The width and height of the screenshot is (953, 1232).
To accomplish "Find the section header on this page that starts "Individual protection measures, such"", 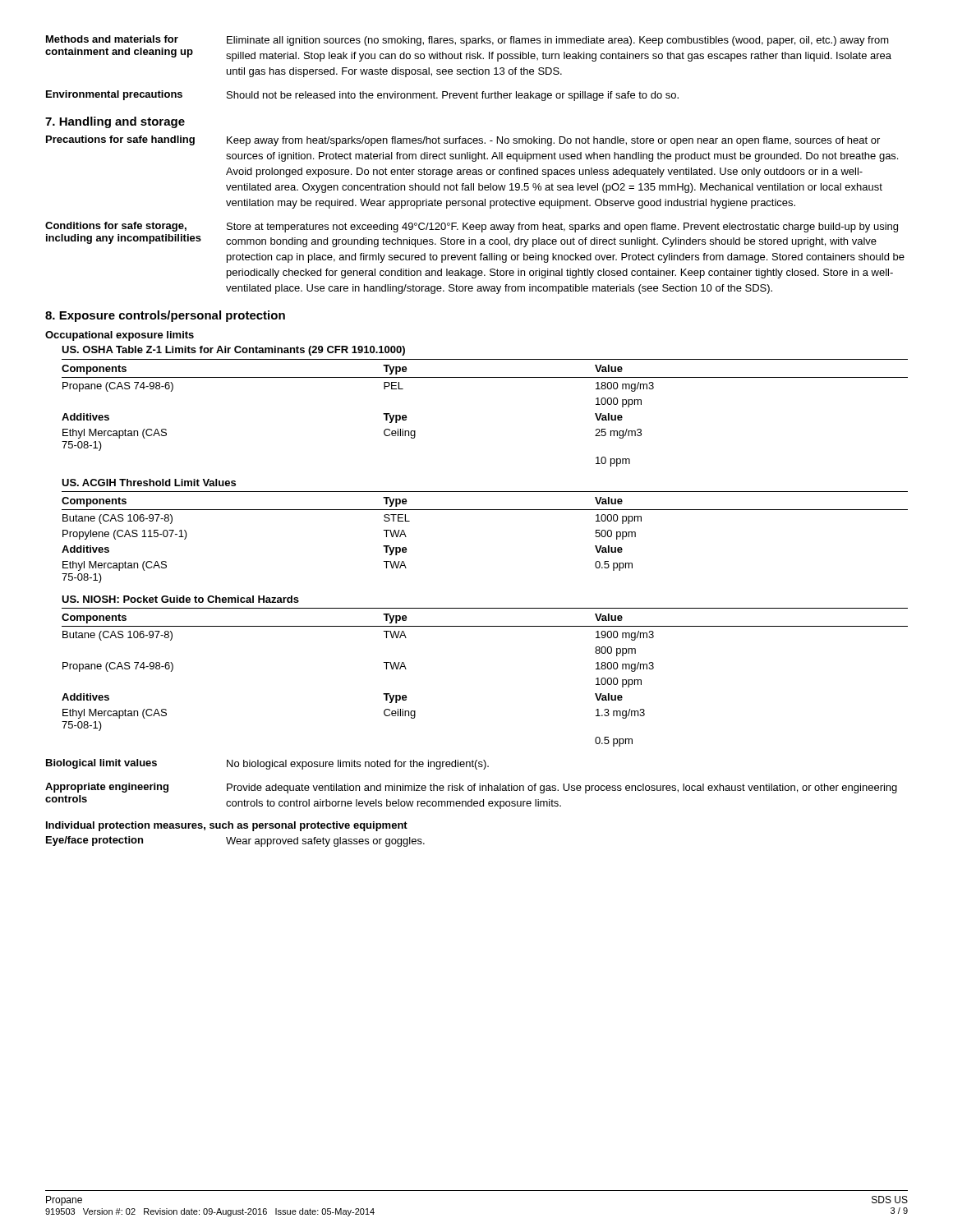I will click(x=227, y=826).
